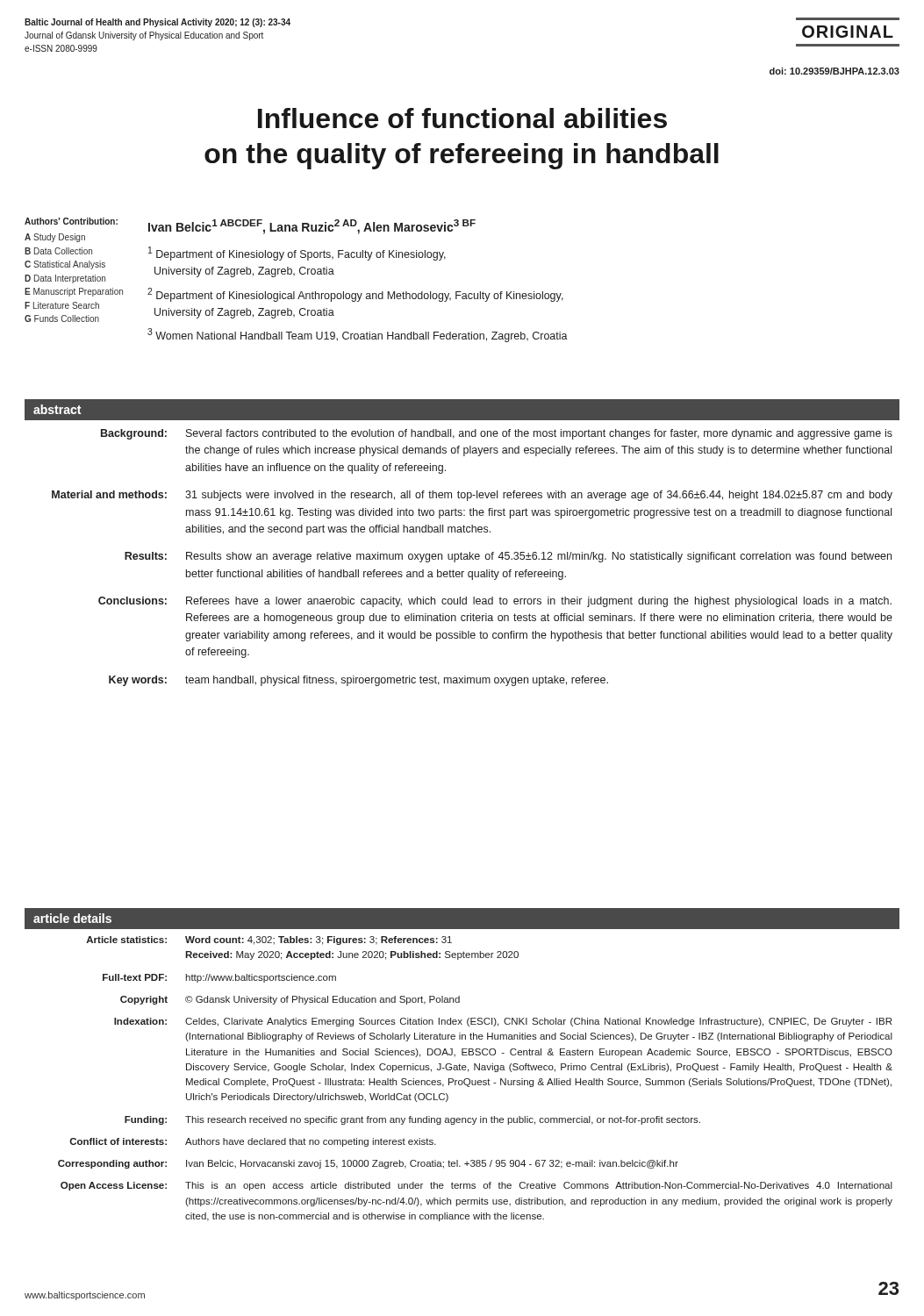
Task: Click the passage that begins "Ivan Belcic1 ABCDEF, Lana Ruzic2 AD, Alen"
Action: (312, 225)
